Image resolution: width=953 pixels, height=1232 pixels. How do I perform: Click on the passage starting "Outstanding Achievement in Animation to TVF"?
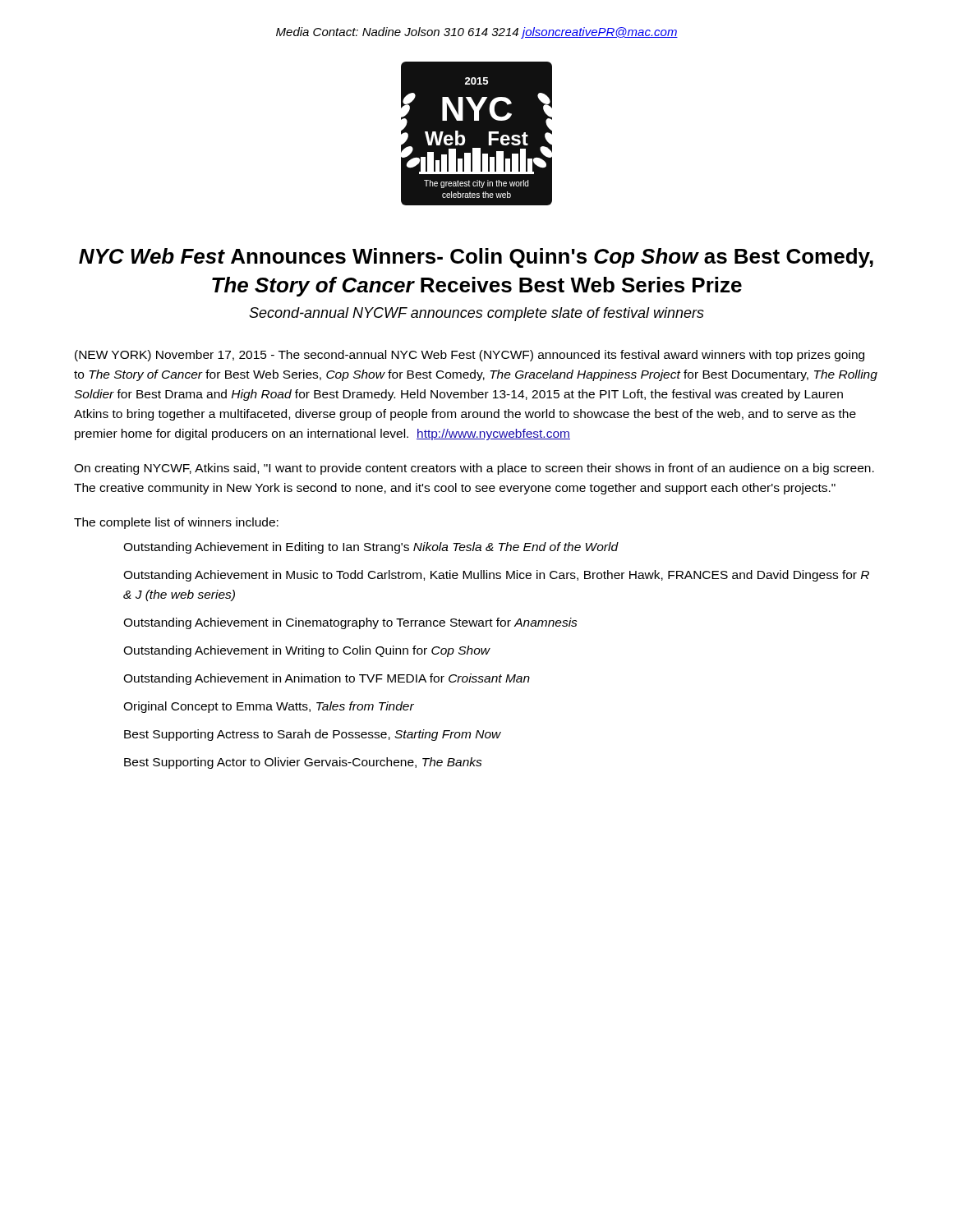pos(327,678)
